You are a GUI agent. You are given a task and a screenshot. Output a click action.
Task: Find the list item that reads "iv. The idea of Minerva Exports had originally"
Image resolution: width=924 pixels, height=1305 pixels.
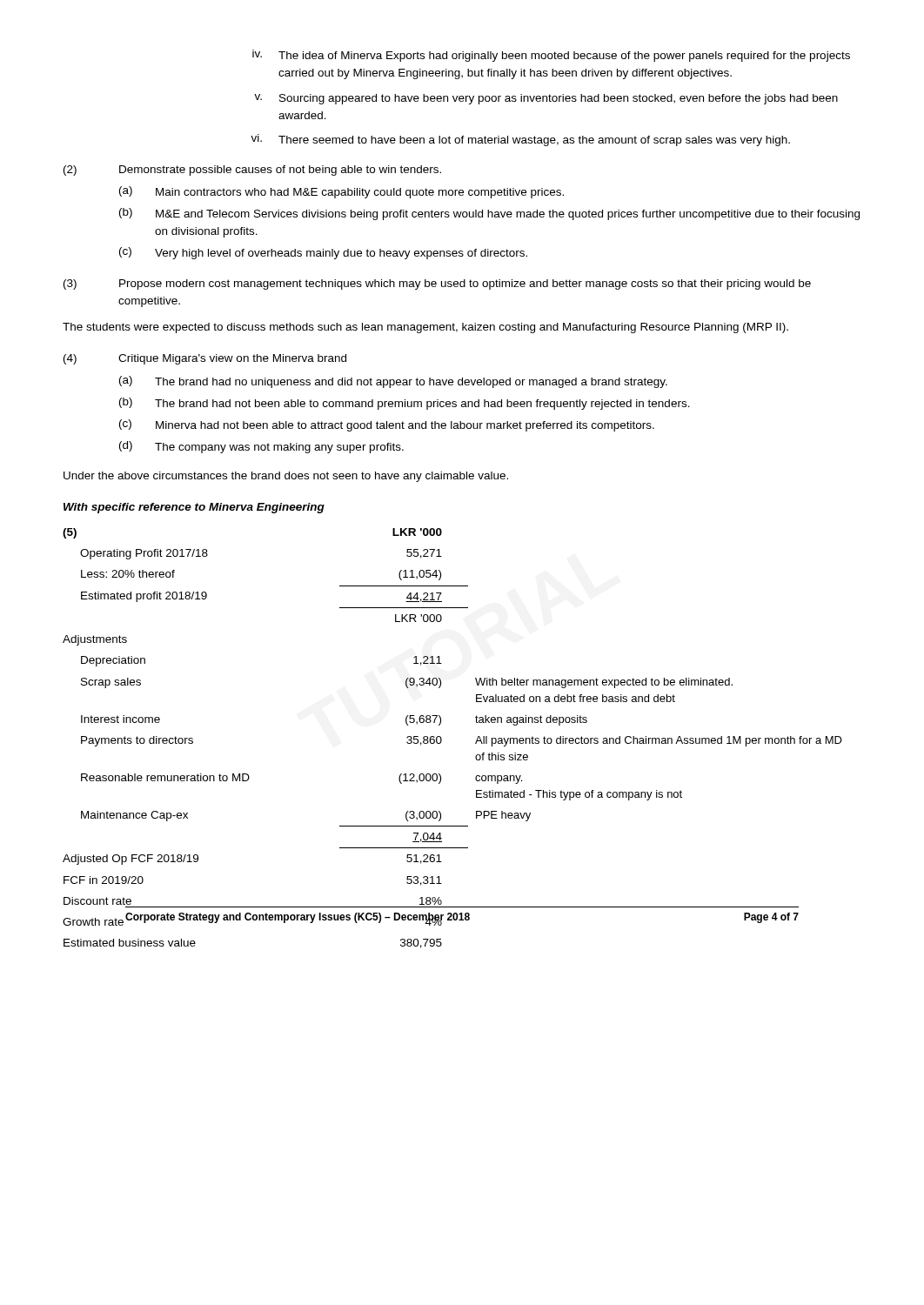(523, 65)
